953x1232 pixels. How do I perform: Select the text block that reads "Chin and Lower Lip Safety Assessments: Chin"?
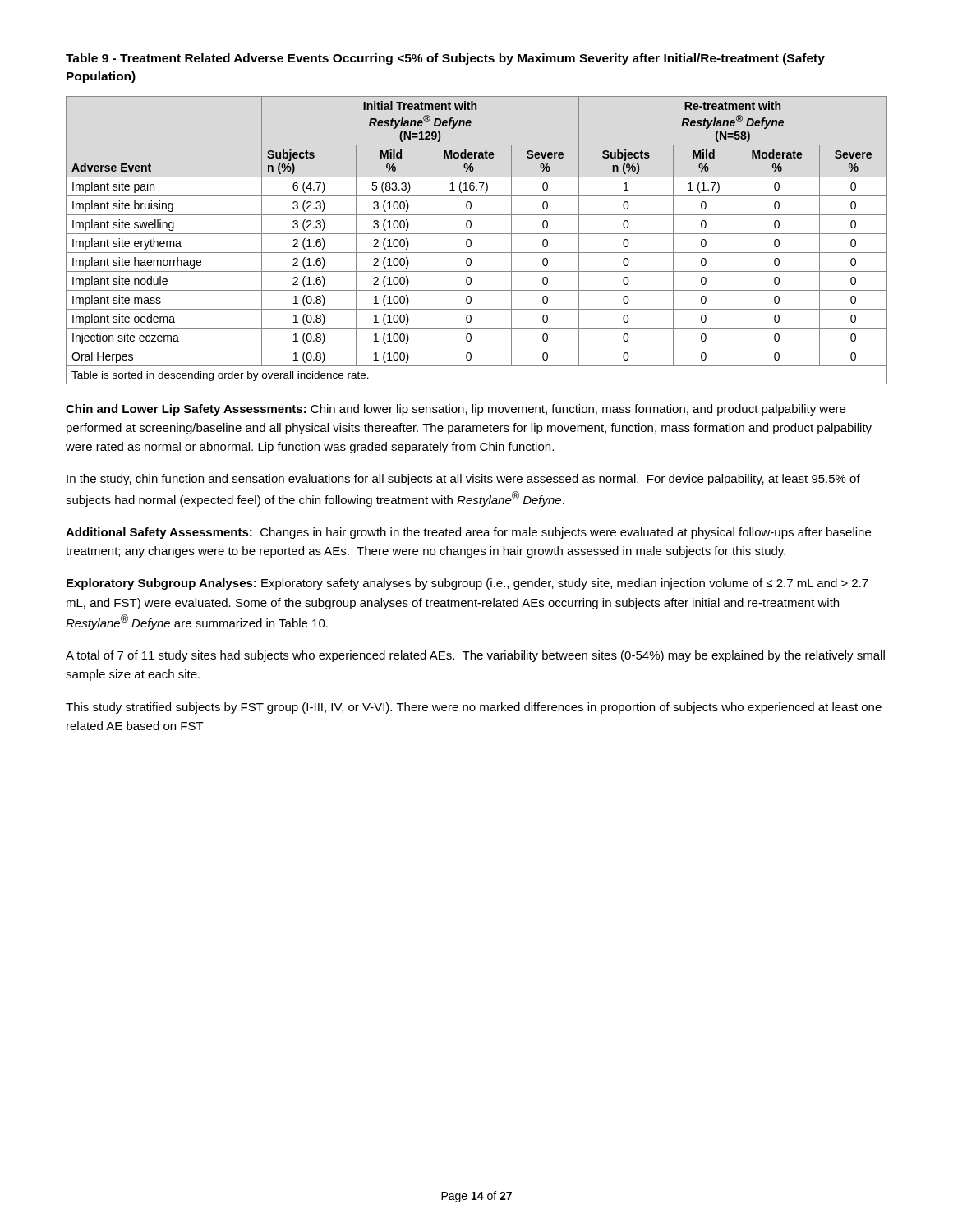[x=469, y=427]
